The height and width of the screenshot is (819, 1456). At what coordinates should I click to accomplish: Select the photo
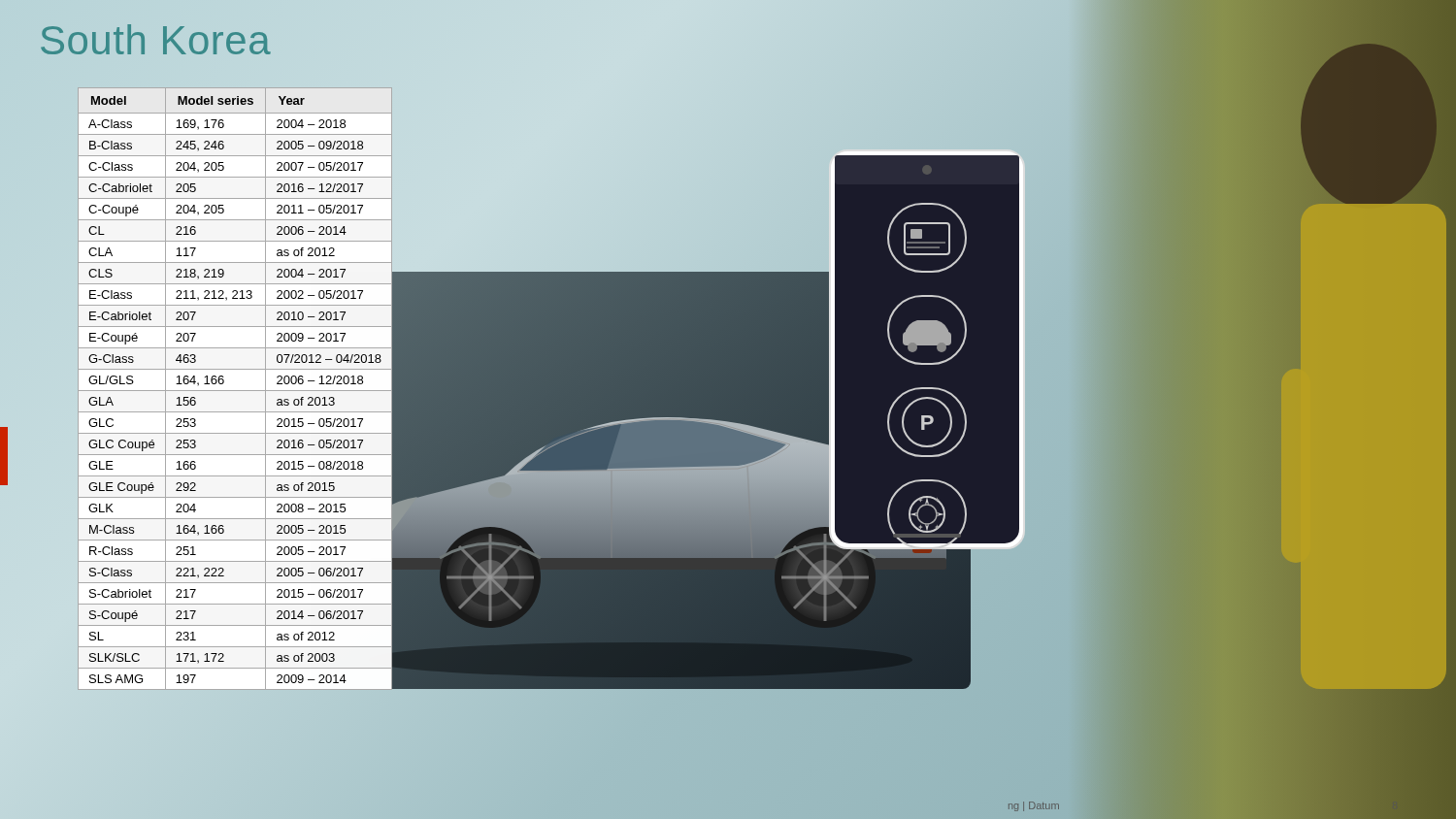tap(641, 480)
